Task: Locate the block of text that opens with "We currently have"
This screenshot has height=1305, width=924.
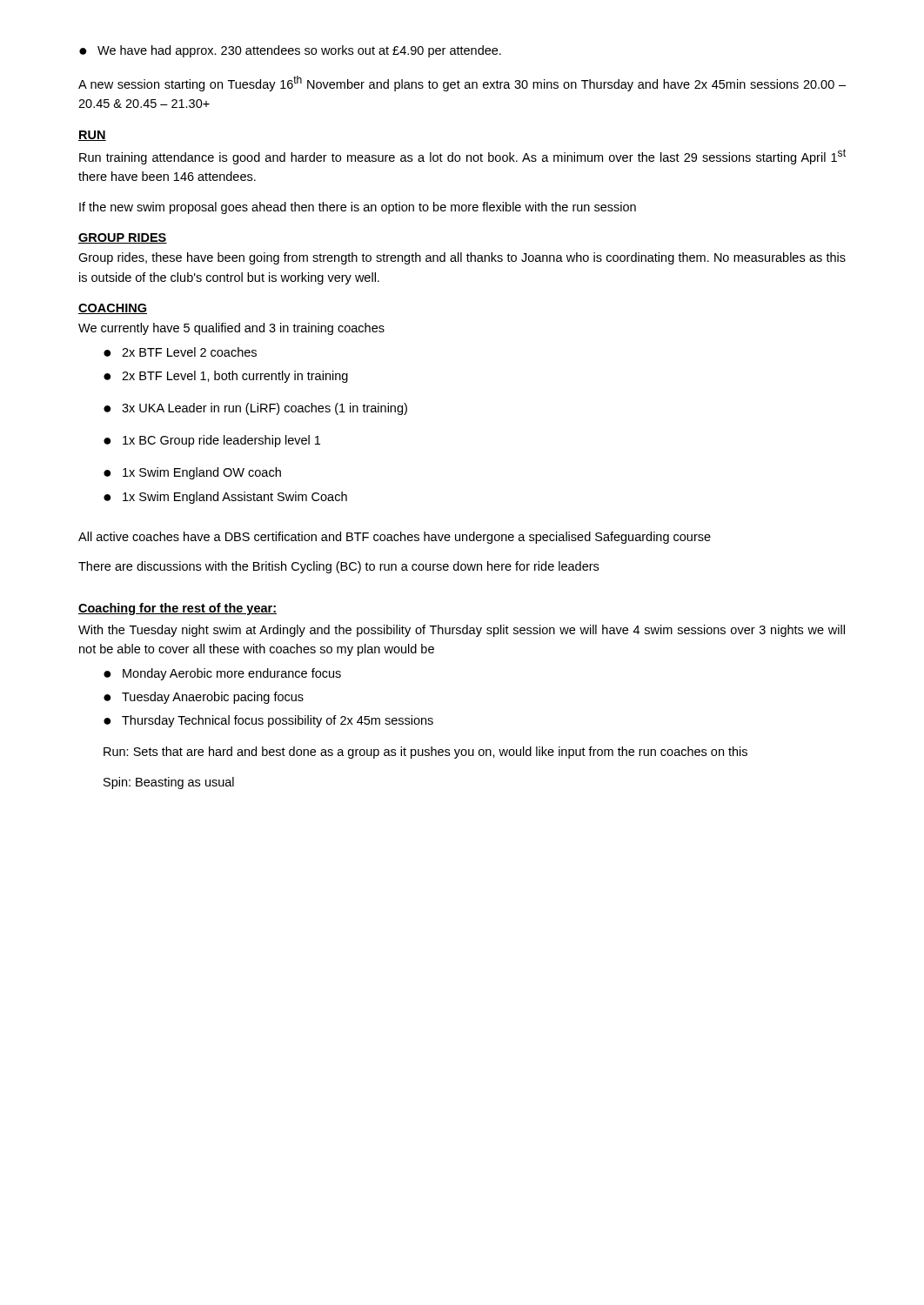Action: click(231, 329)
